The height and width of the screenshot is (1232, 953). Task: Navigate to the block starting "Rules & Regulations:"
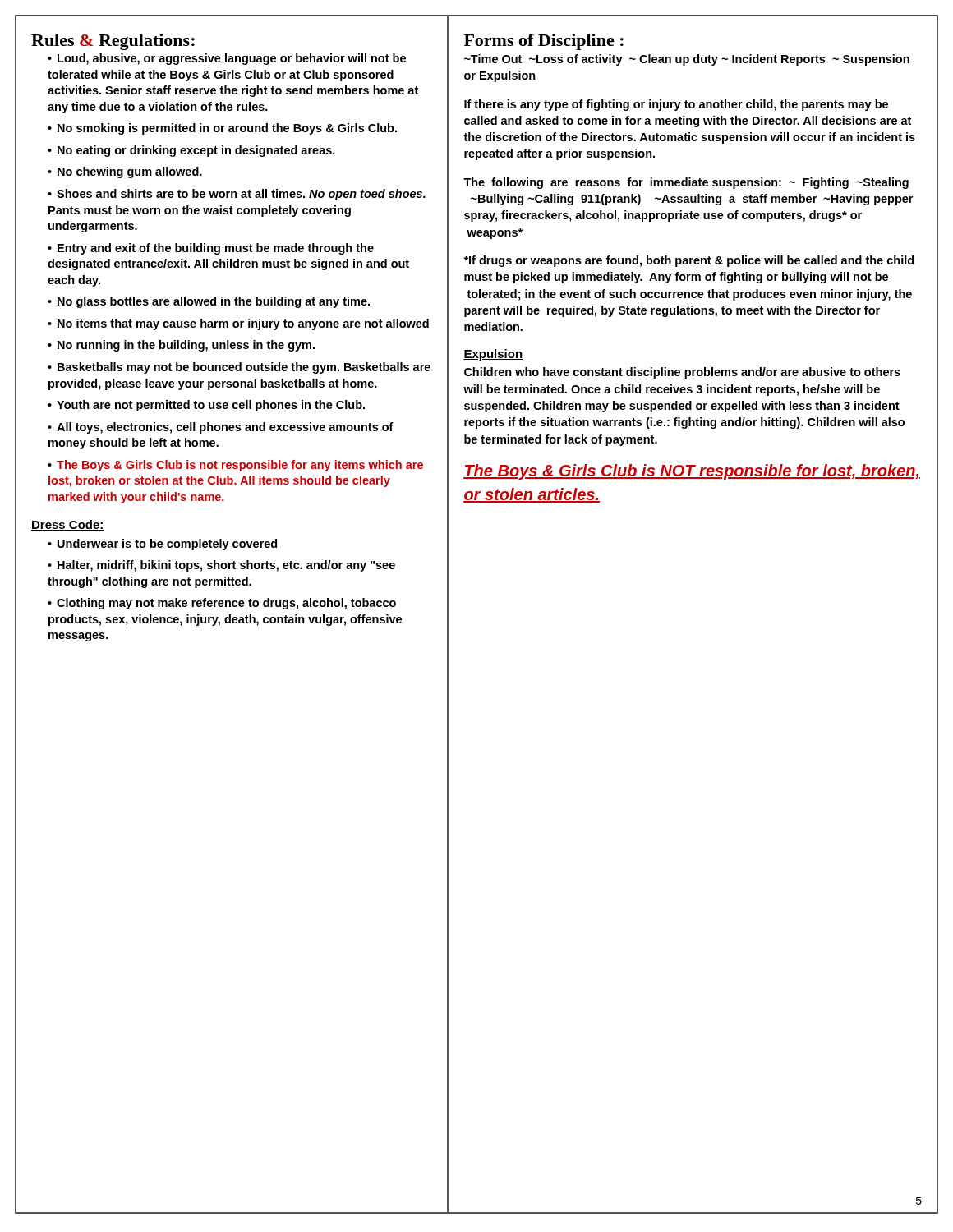click(x=114, y=40)
